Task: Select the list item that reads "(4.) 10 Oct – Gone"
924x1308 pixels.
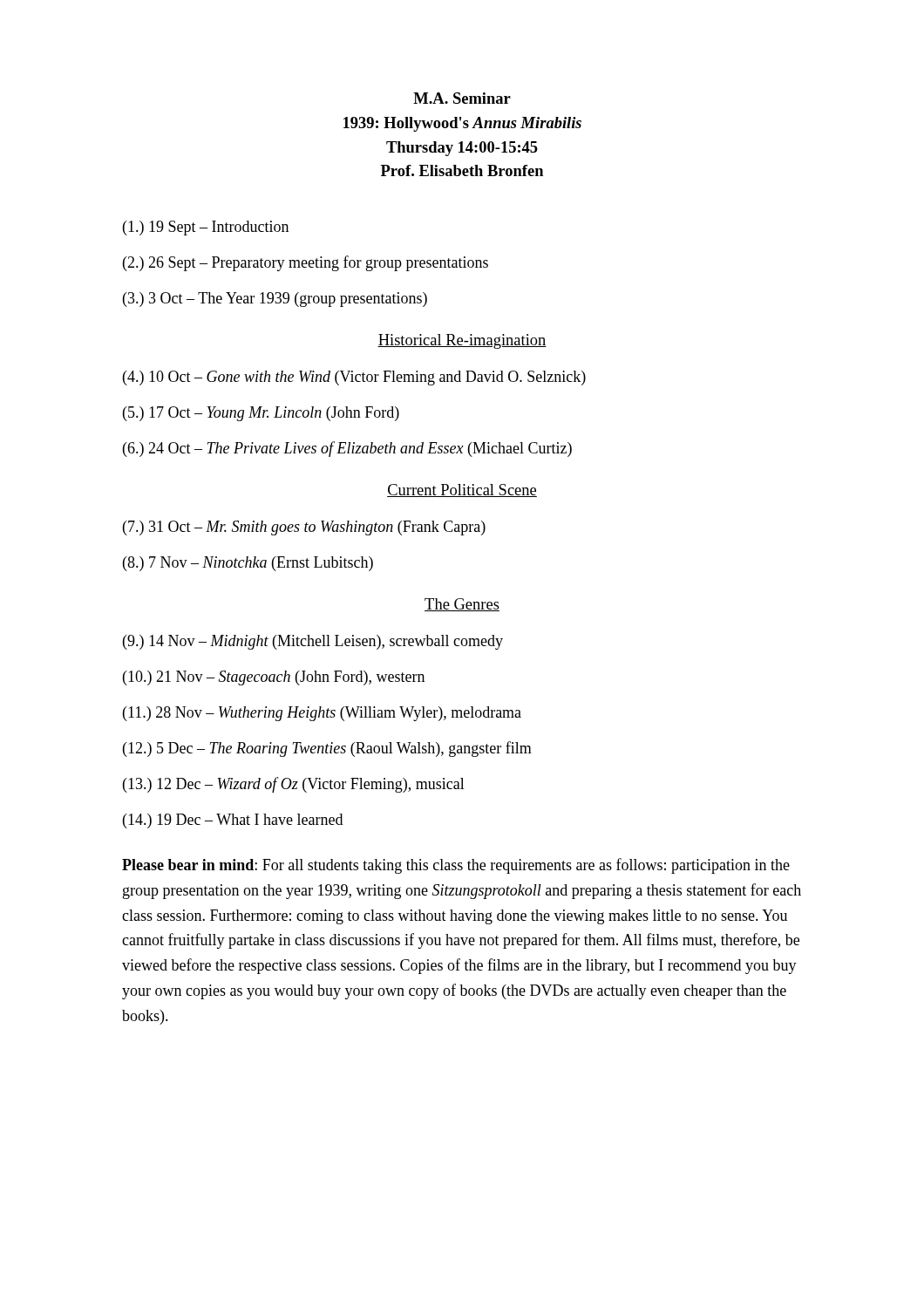Action: click(x=354, y=377)
